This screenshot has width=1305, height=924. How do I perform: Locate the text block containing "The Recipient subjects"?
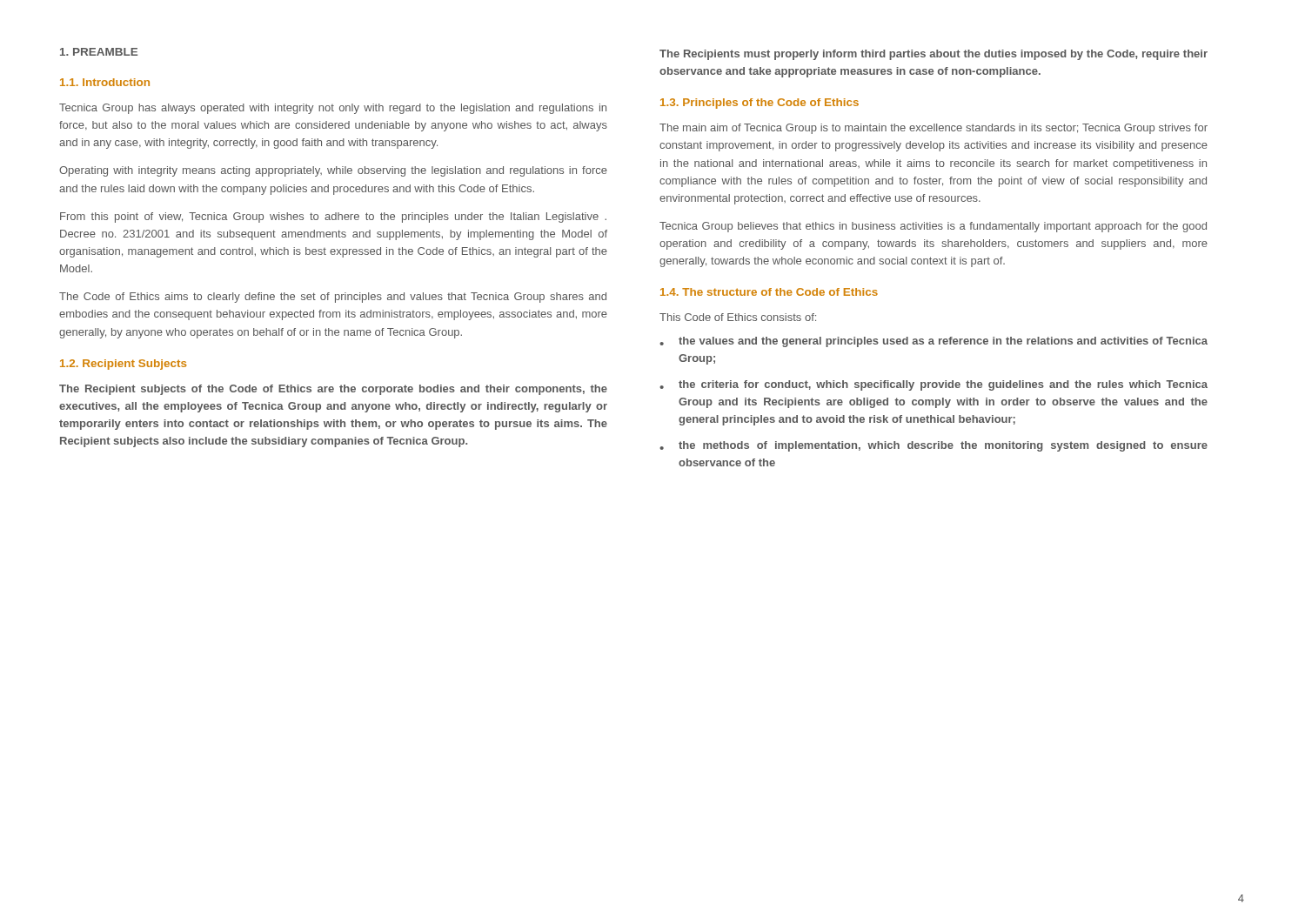(333, 415)
